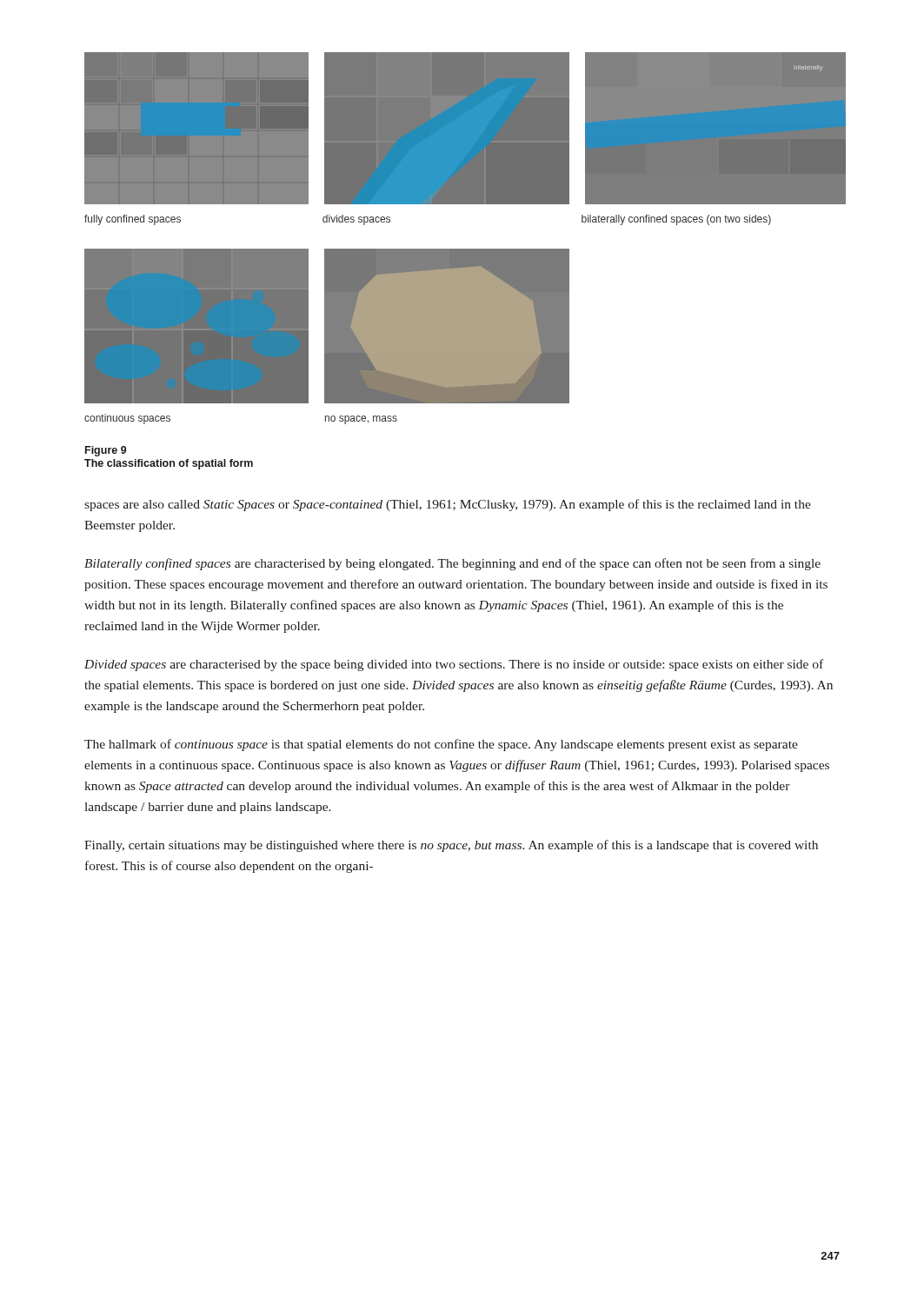Point to the text block starting "bilaterally confined spaces"
The width and height of the screenshot is (924, 1304).
(676, 219)
